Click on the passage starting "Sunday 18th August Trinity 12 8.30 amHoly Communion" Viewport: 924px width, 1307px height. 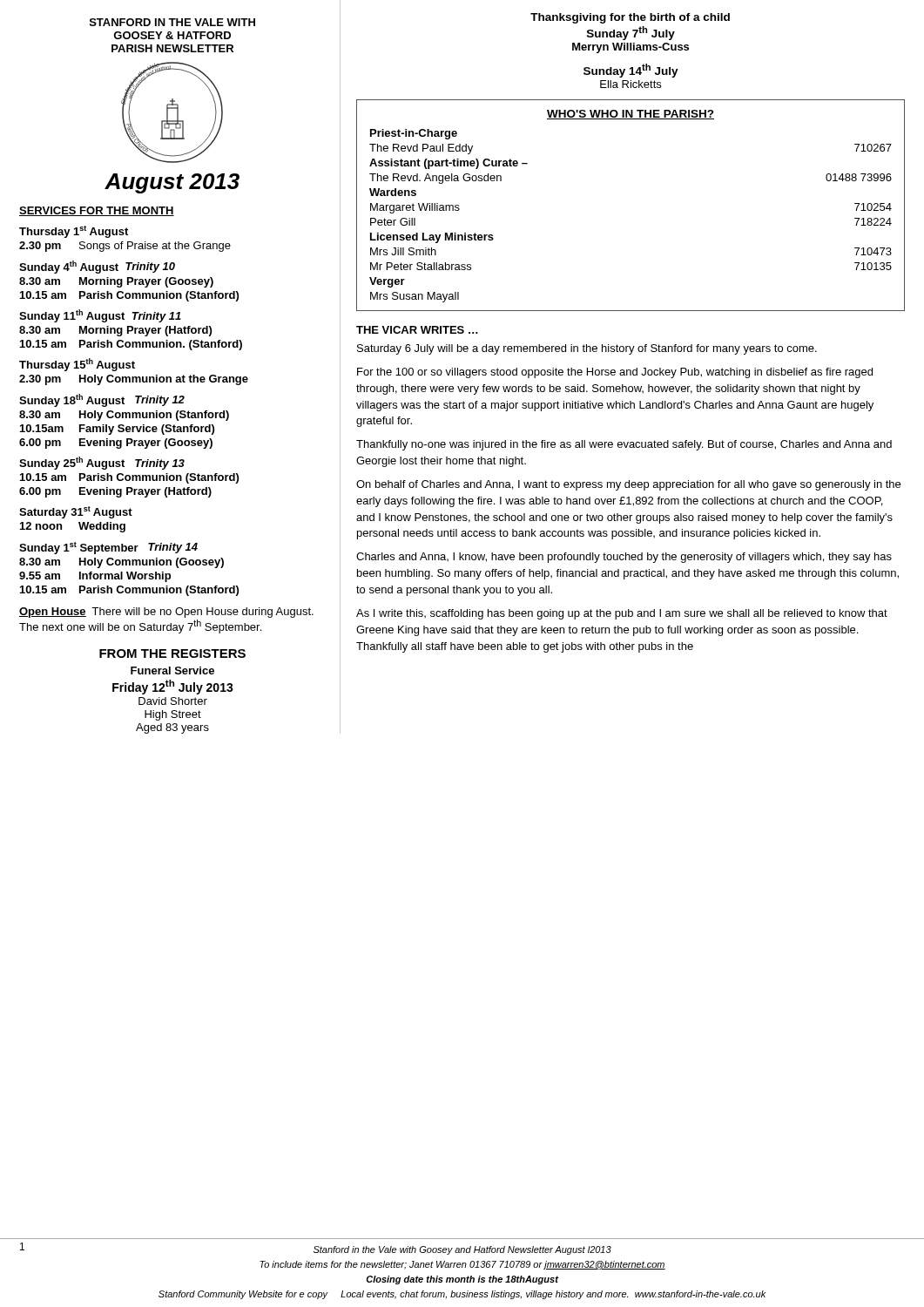tap(172, 420)
